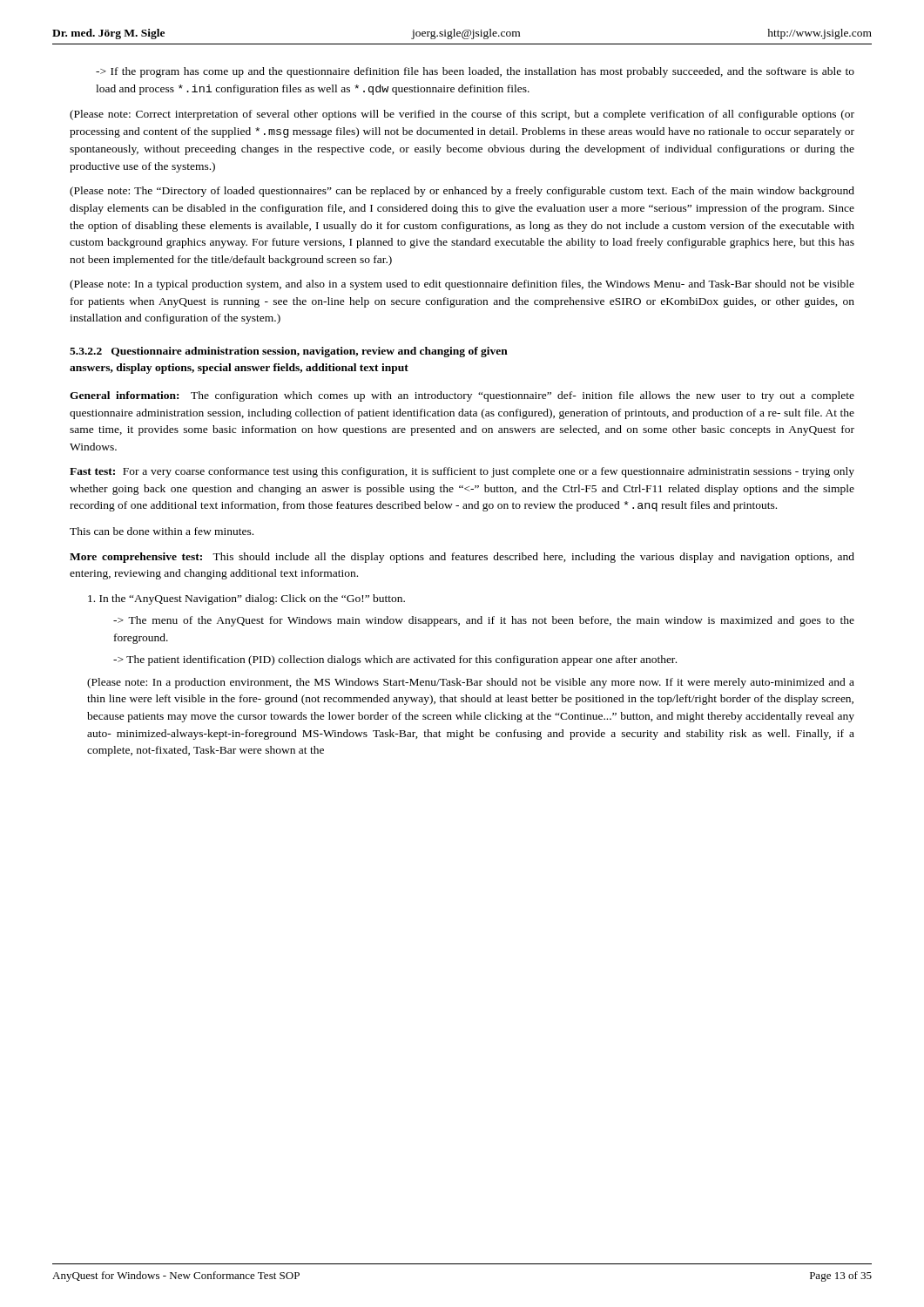Click on the text block that reads "> The menu of the"
The height and width of the screenshot is (1307, 924).
click(x=484, y=629)
